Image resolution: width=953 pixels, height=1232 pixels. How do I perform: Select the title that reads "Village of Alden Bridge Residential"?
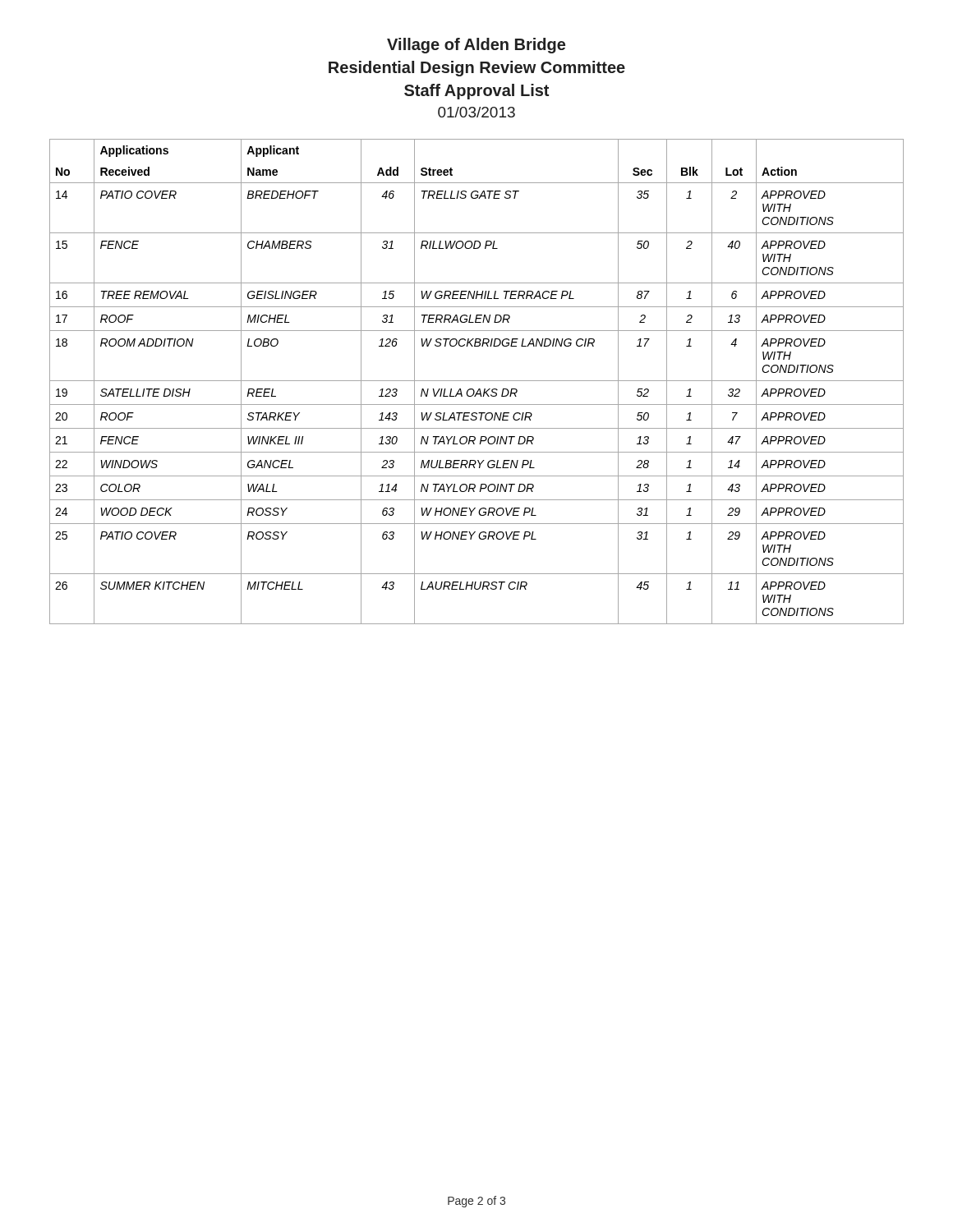coord(476,78)
